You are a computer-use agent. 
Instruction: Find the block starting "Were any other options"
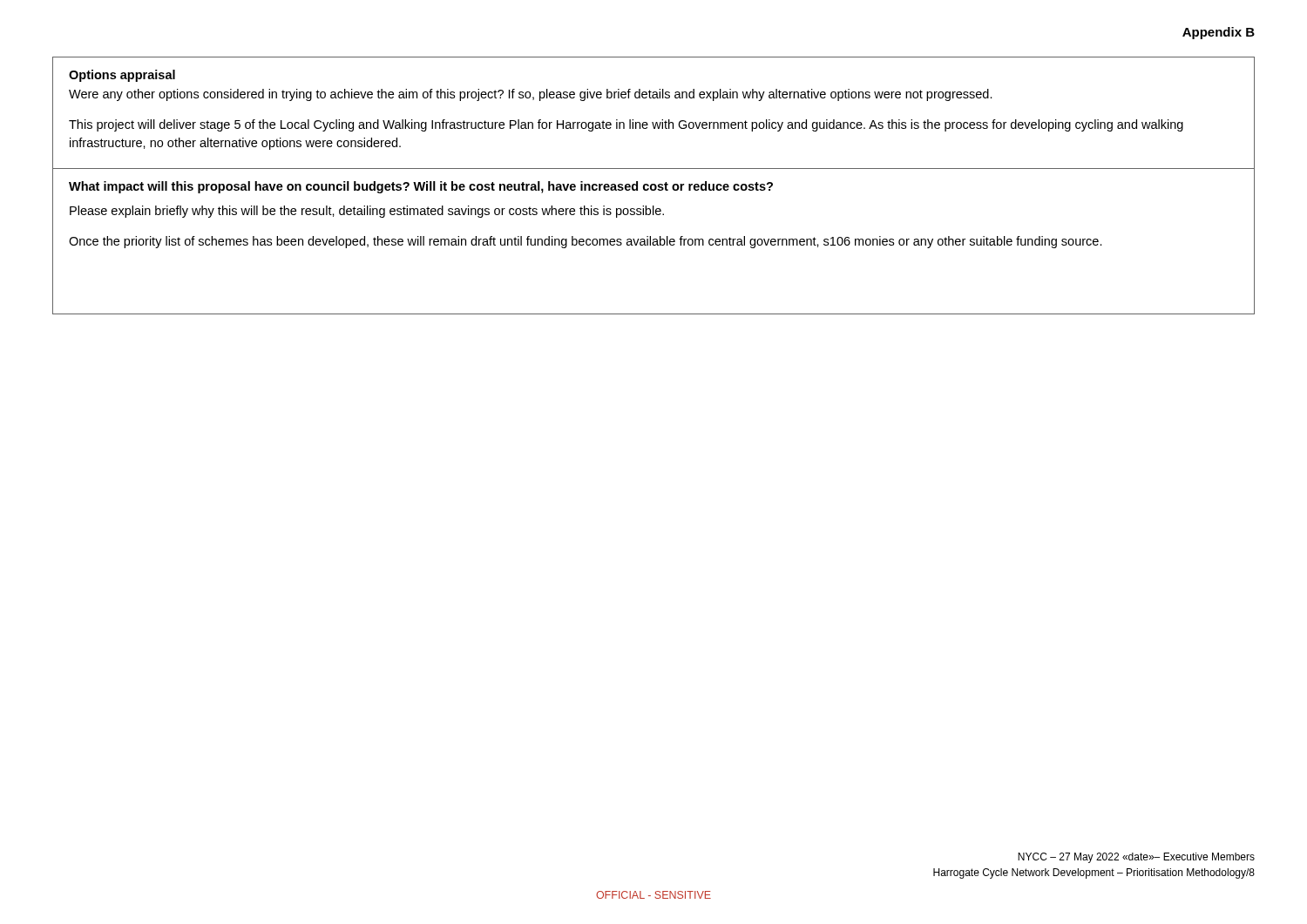531,94
